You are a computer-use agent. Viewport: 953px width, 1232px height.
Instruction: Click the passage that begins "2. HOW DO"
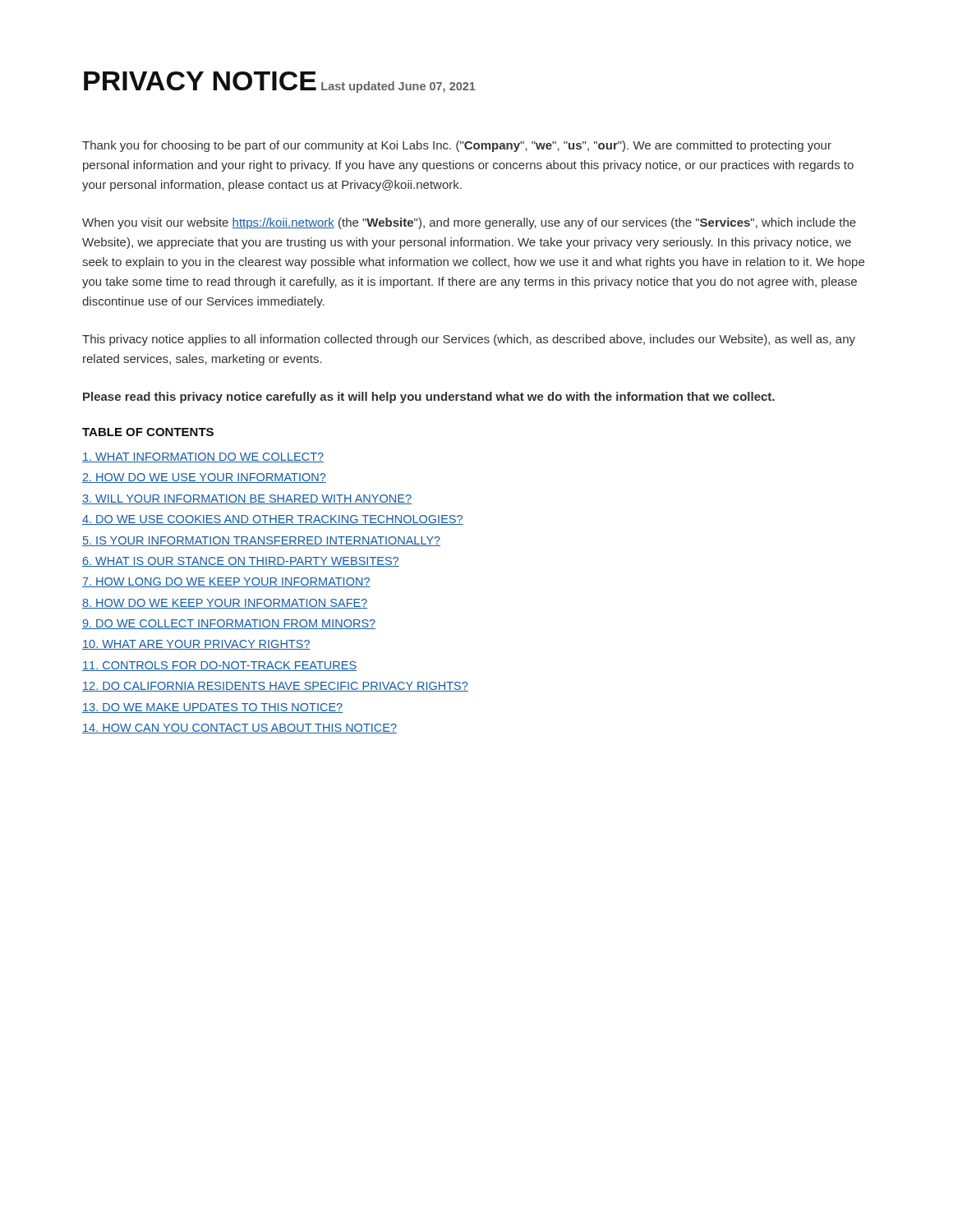[x=204, y=478]
